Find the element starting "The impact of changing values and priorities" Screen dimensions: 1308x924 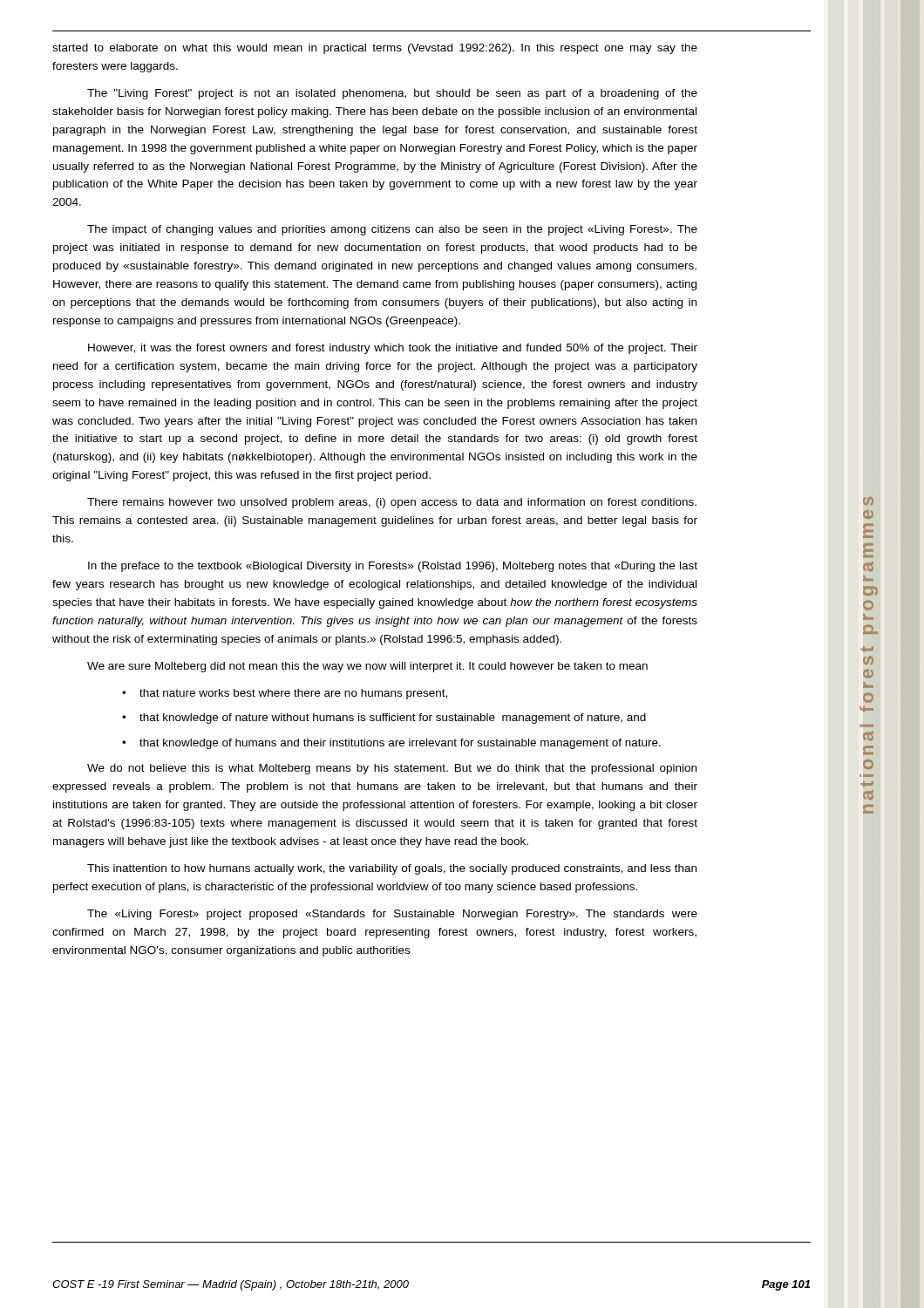[x=375, y=276]
